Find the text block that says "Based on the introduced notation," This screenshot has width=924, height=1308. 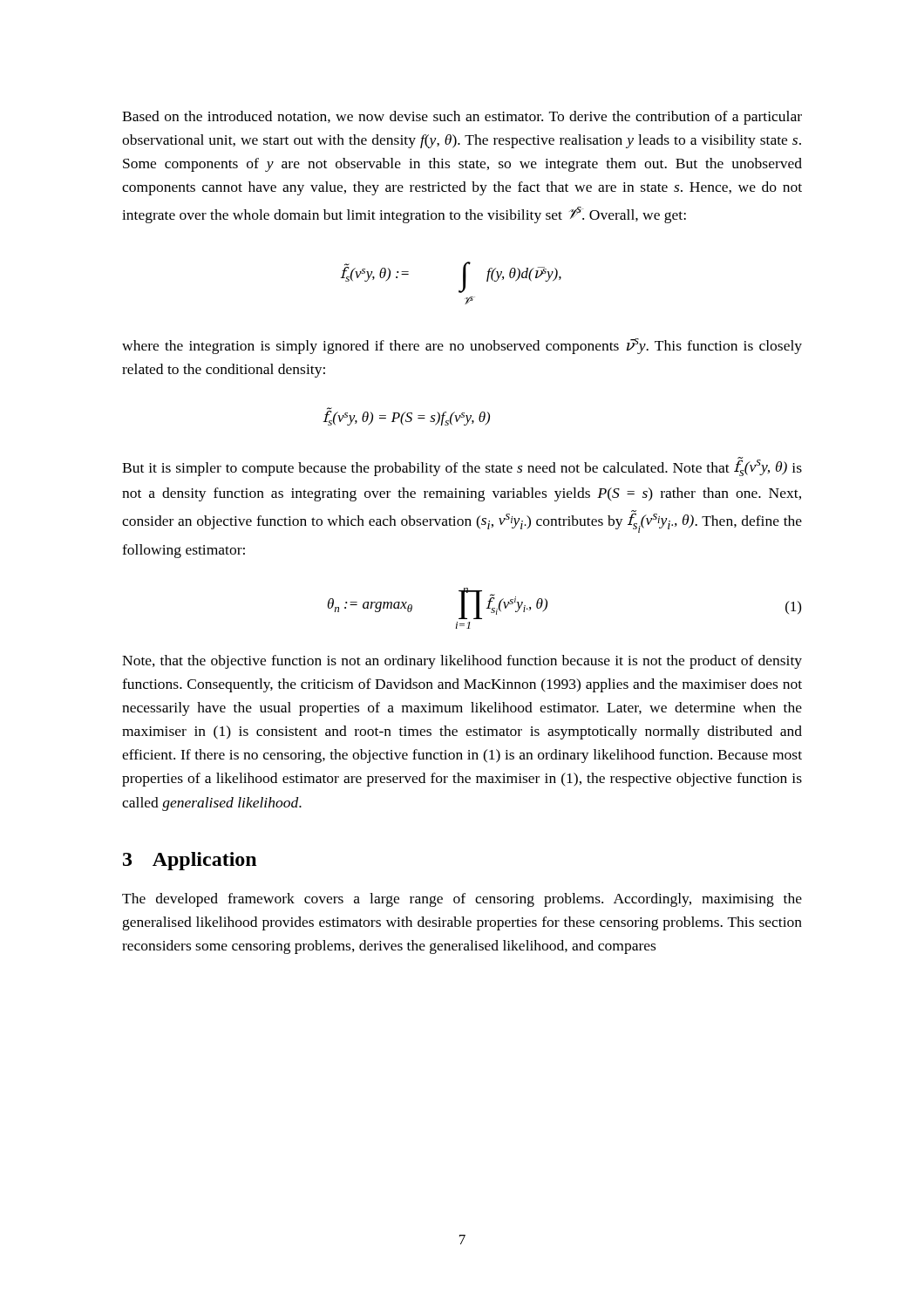(x=462, y=165)
